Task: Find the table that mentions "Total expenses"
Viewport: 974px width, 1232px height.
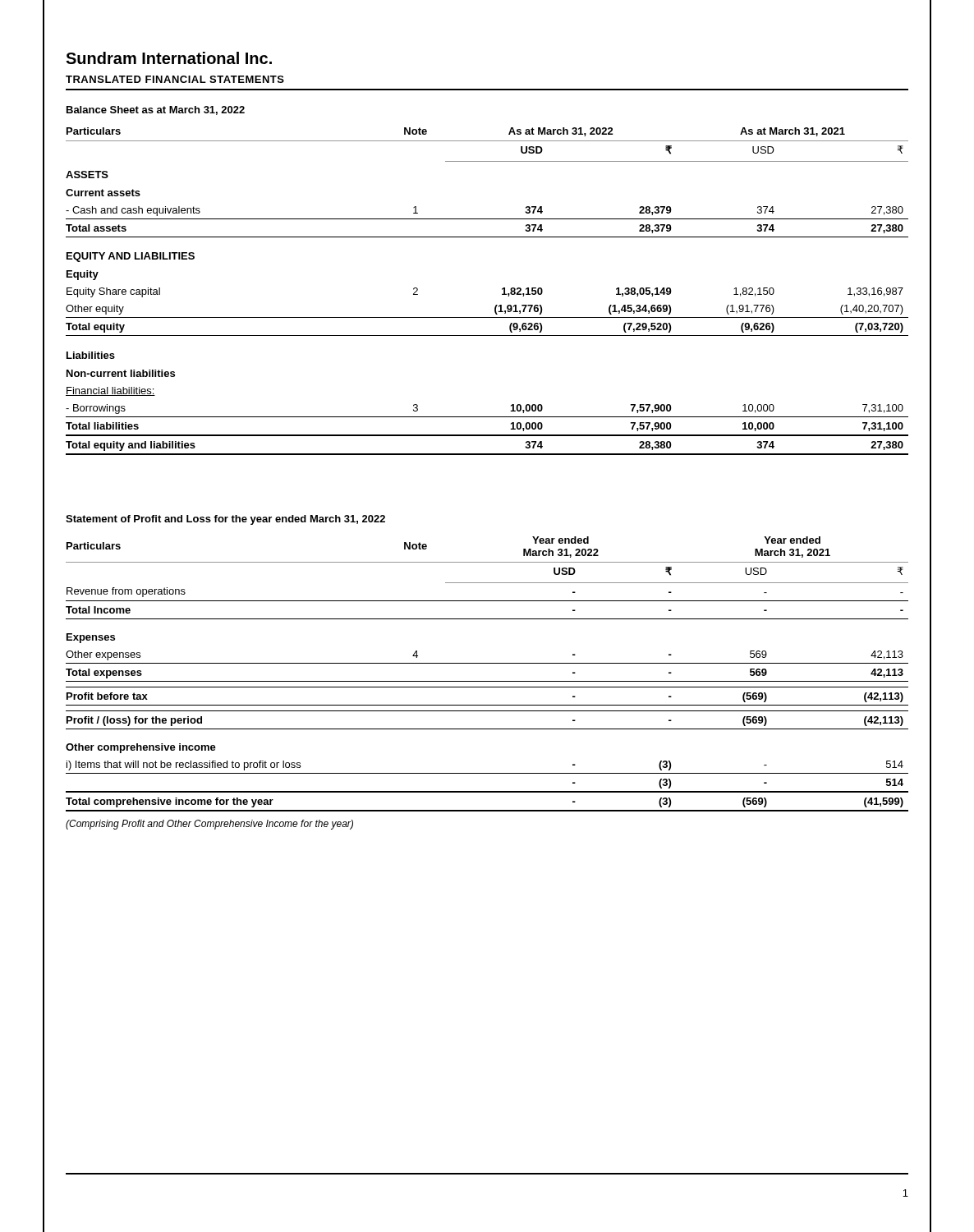Action: coord(487,671)
